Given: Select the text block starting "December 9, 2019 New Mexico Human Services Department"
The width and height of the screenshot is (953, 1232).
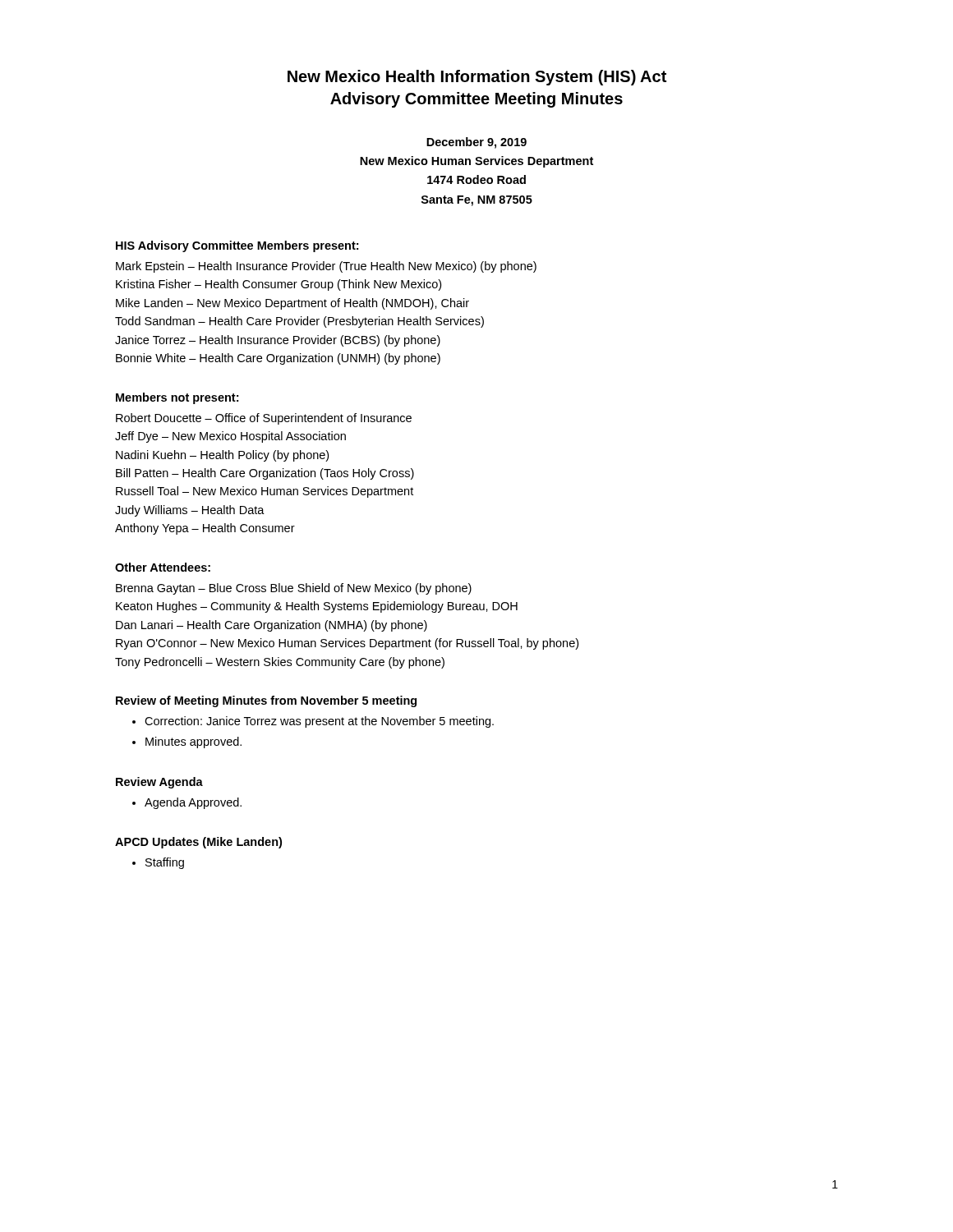Looking at the screenshot, I should point(476,171).
